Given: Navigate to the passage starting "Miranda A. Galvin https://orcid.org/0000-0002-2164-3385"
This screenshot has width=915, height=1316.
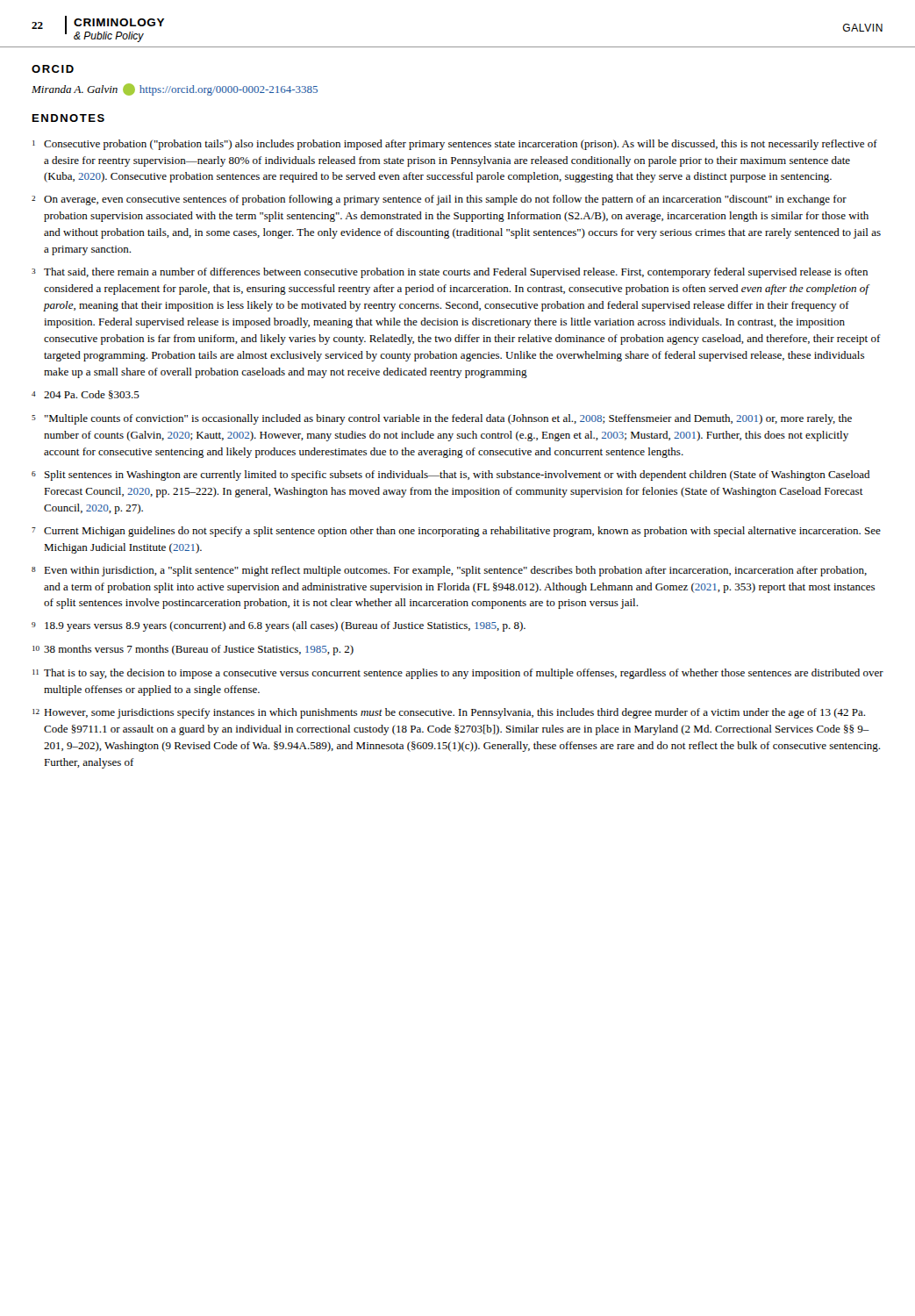Looking at the screenshot, I should pyautogui.click(x=175, y=89).
